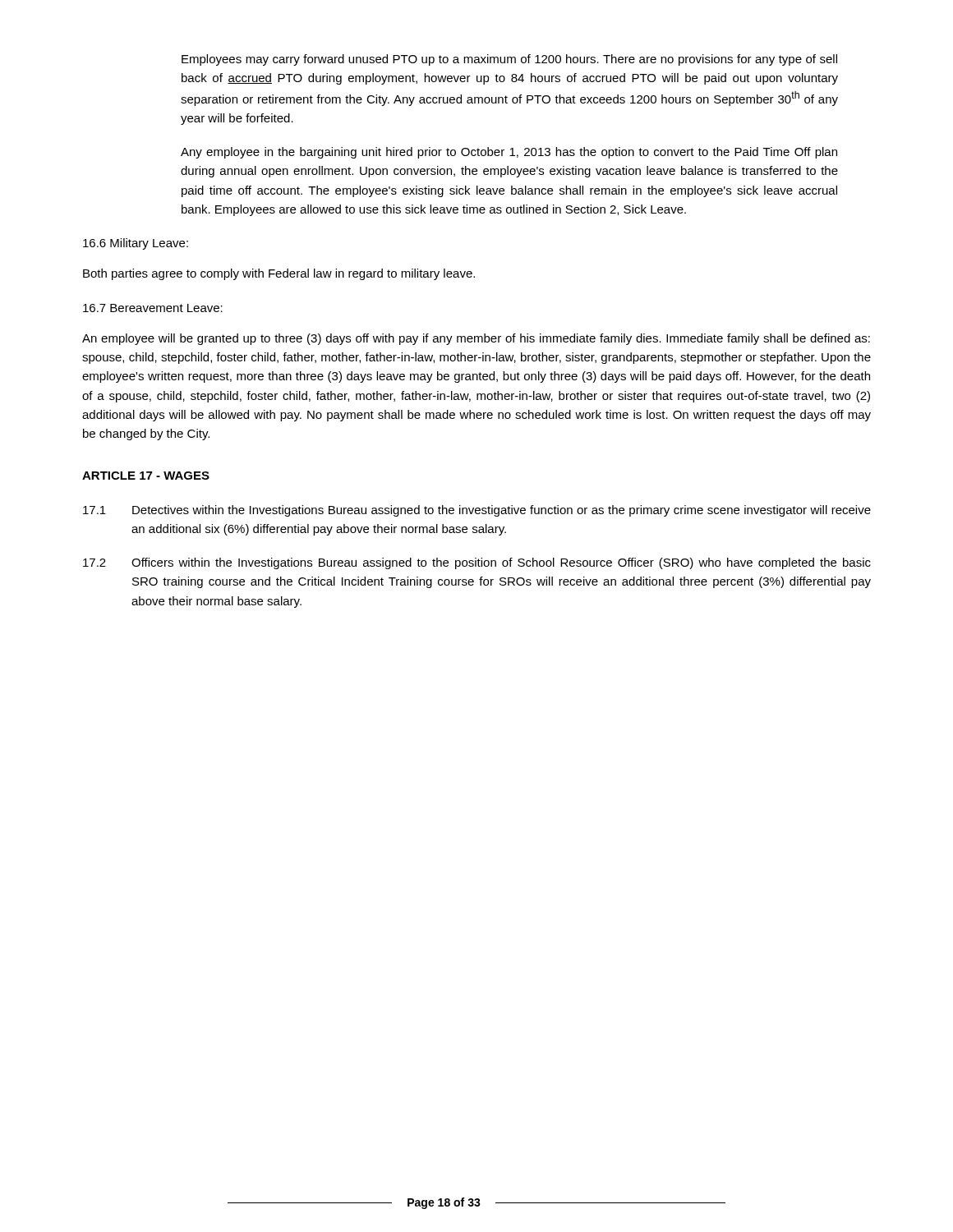Locate the block of text that opens with "Employees may carry forward unused"
The width and height of the screenshot is (953, 1232).
[x=509, y=88]
